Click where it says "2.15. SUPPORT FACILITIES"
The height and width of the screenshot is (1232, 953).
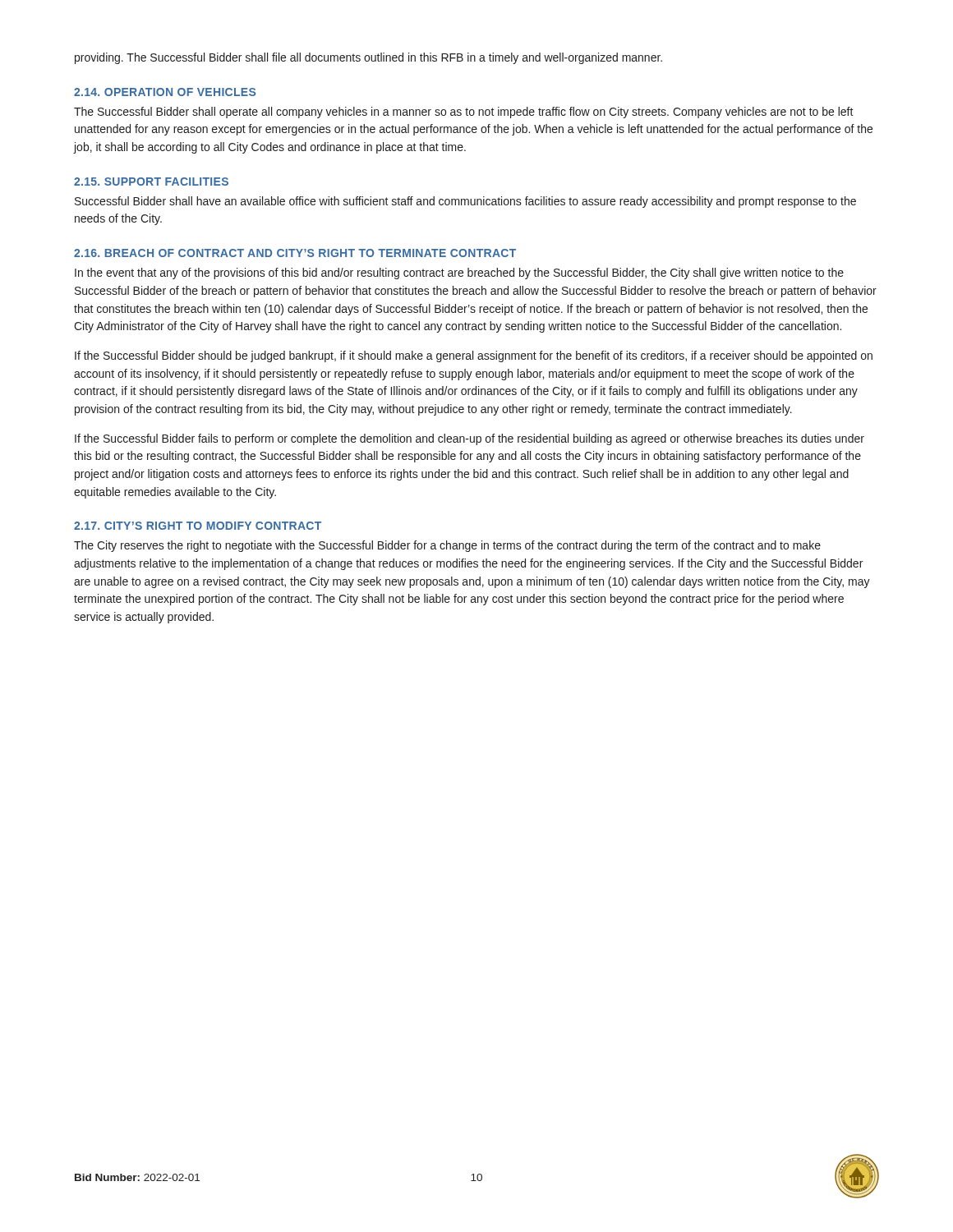tap(151, 181)
